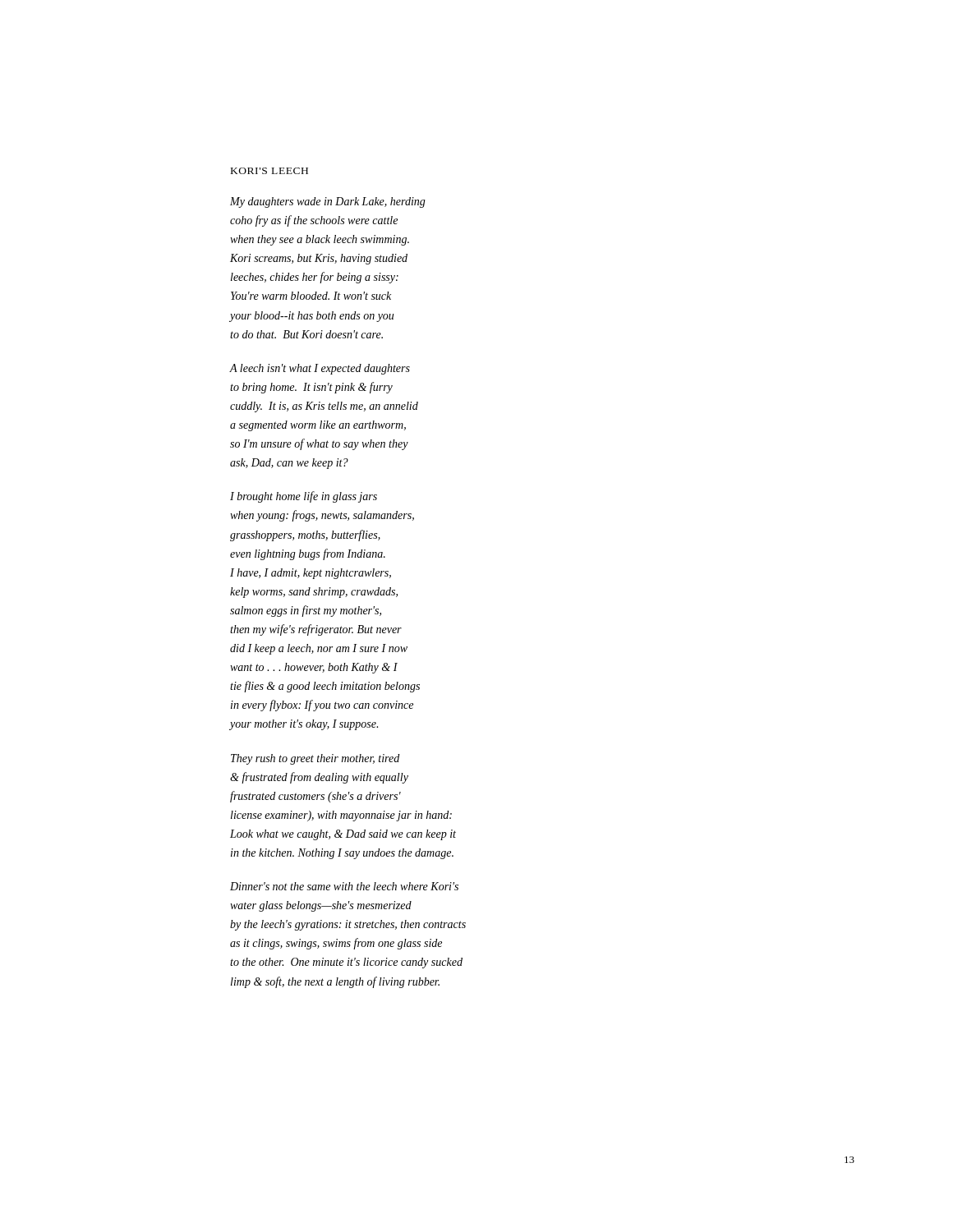953x1232 pixels.
Task: Find the text block with the text "A leech isn't what I expected daughters"
Action: pos(324,416)
